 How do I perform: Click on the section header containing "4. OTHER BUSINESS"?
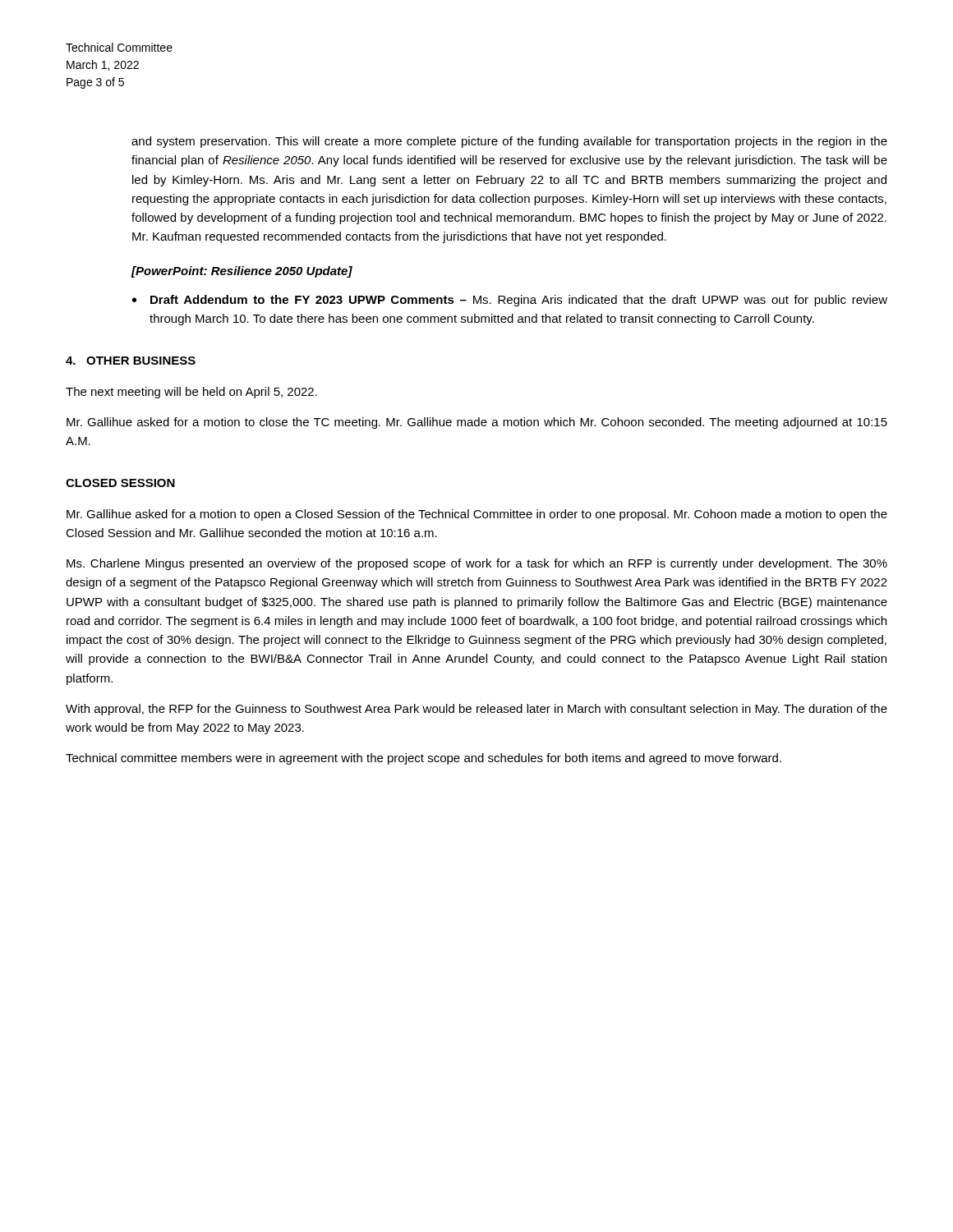point(131,360)
